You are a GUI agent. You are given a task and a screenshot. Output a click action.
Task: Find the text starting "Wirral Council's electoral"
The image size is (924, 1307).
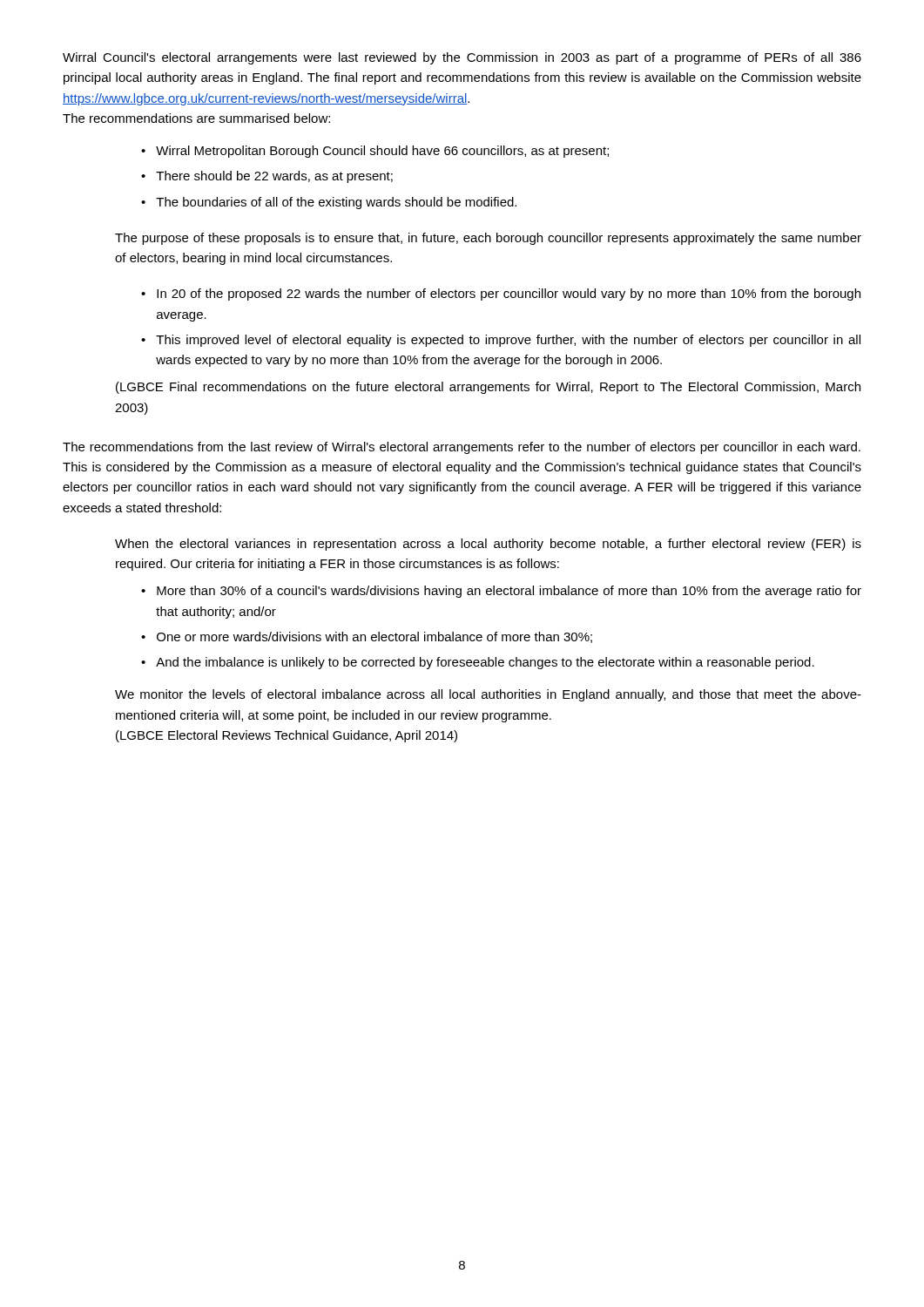tap(462, 87)
